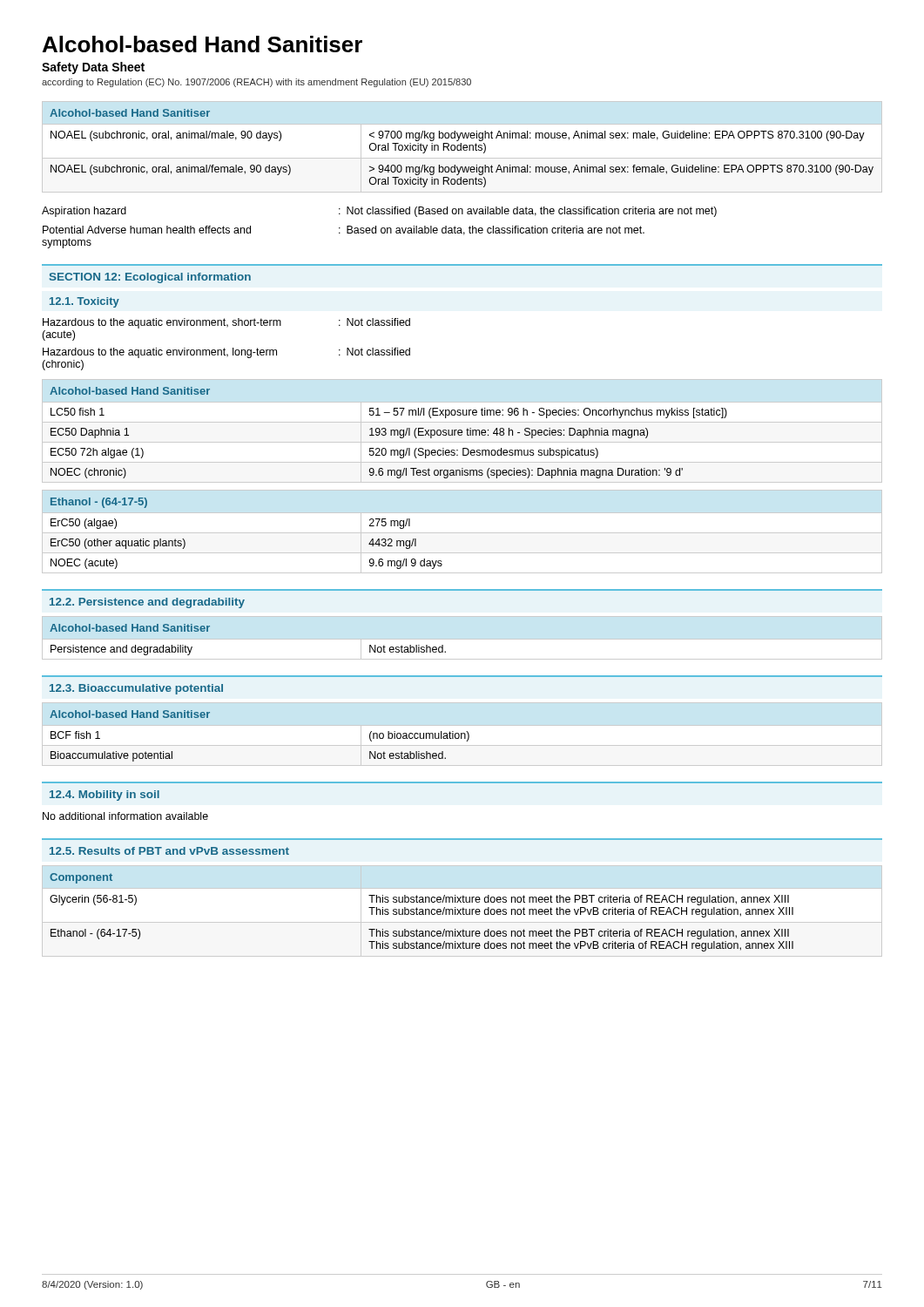Locate the table with the text "EC50 Daphnia 1"

click(462, 431)
